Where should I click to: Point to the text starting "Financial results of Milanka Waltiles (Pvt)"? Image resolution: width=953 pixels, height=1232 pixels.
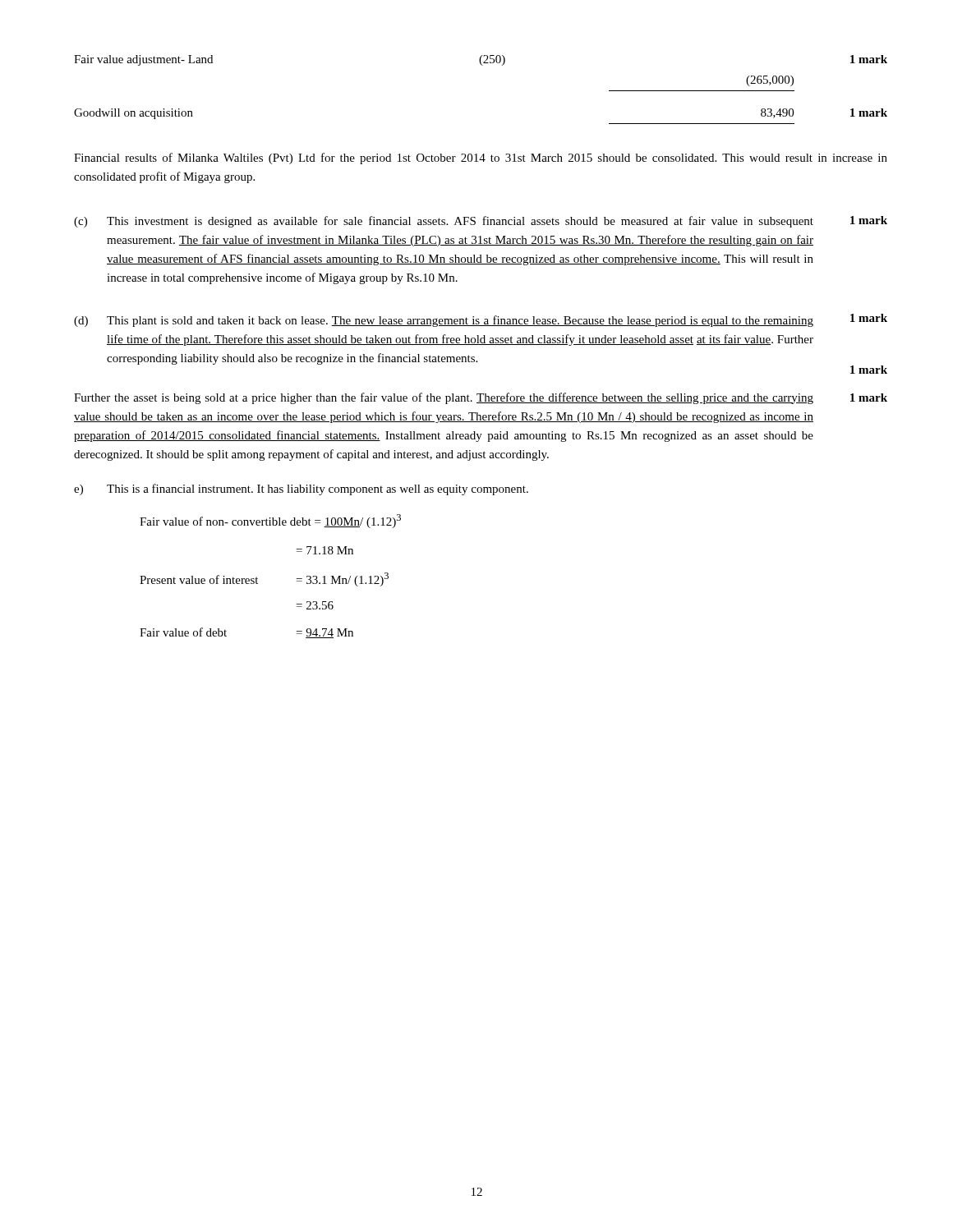coord(481,167)
